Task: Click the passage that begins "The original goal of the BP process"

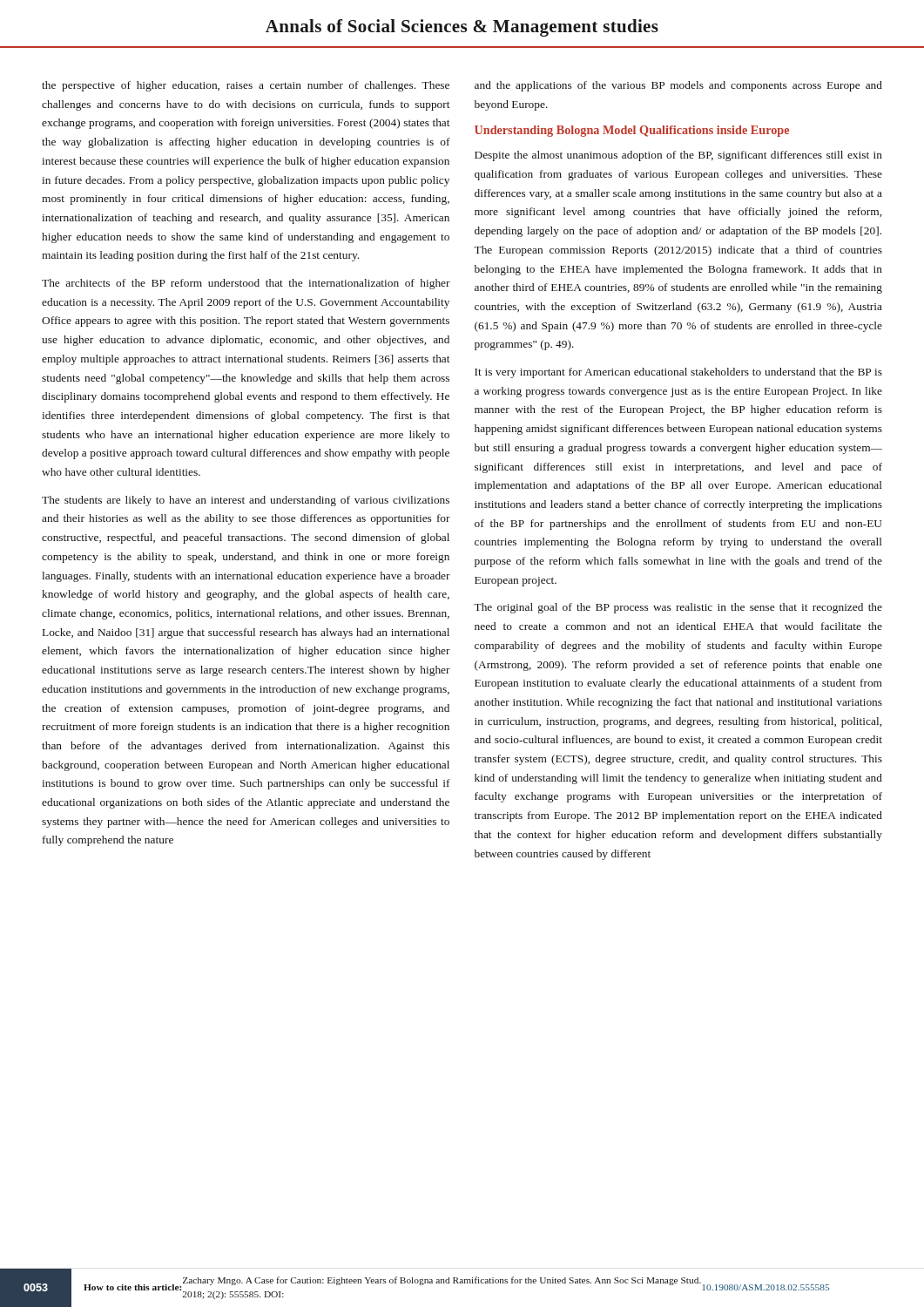Action: tap(678, 730)
